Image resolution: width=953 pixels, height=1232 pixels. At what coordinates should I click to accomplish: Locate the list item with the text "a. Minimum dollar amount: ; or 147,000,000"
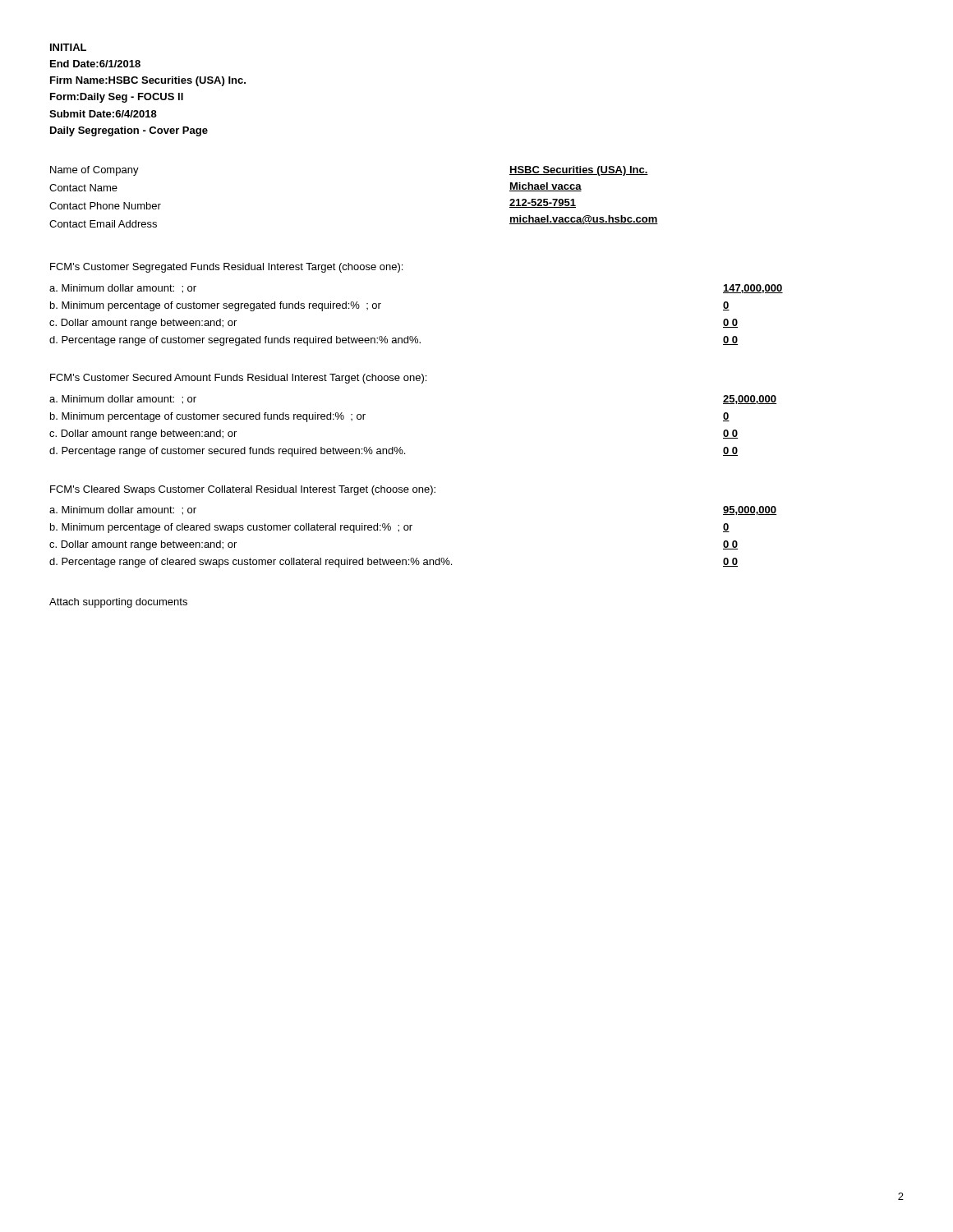click(120, 289)
